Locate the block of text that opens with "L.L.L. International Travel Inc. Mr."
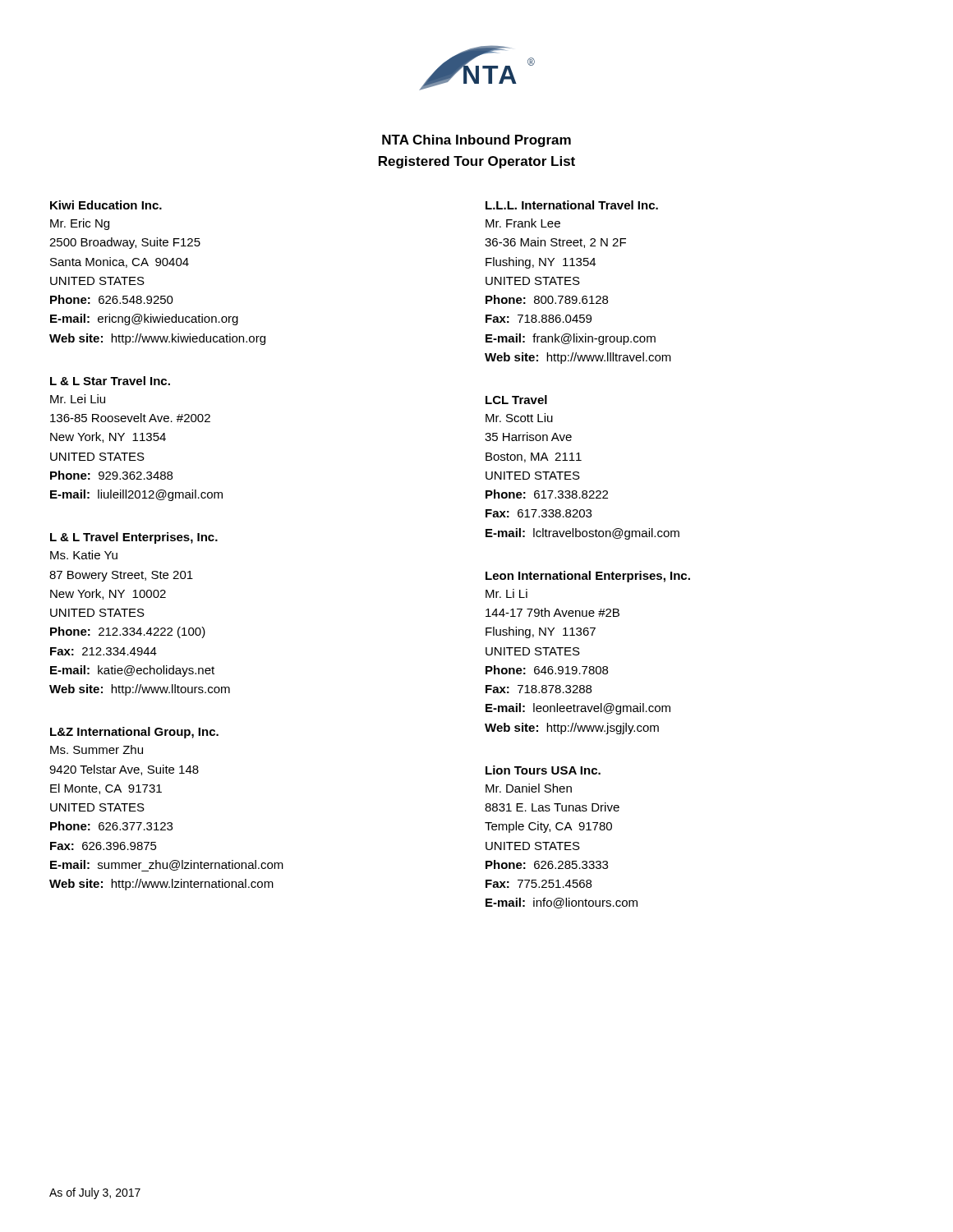 (x=572, y=205)
